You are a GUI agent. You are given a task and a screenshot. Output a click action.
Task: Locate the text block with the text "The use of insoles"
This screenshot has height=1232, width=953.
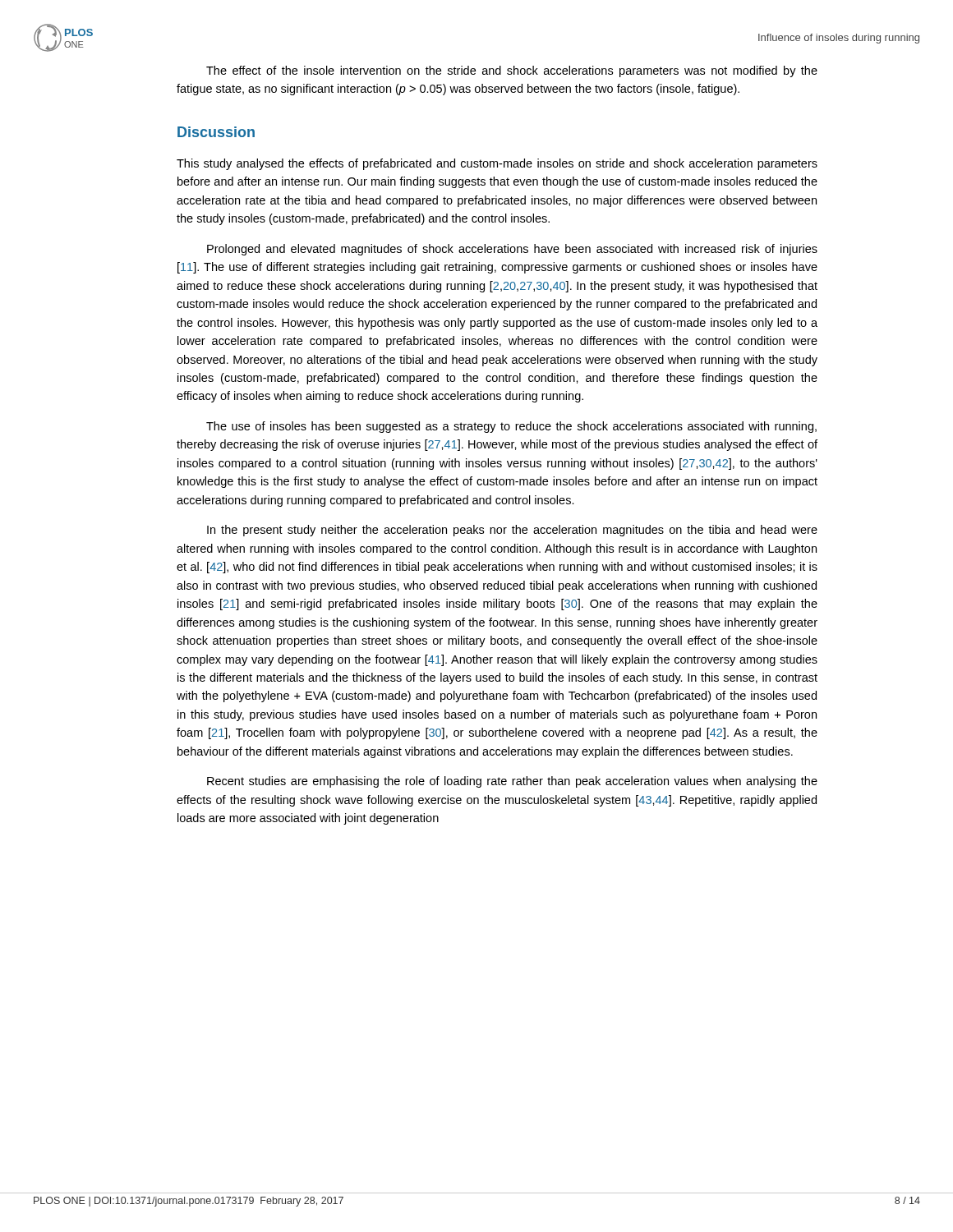[x=497, y=463]
